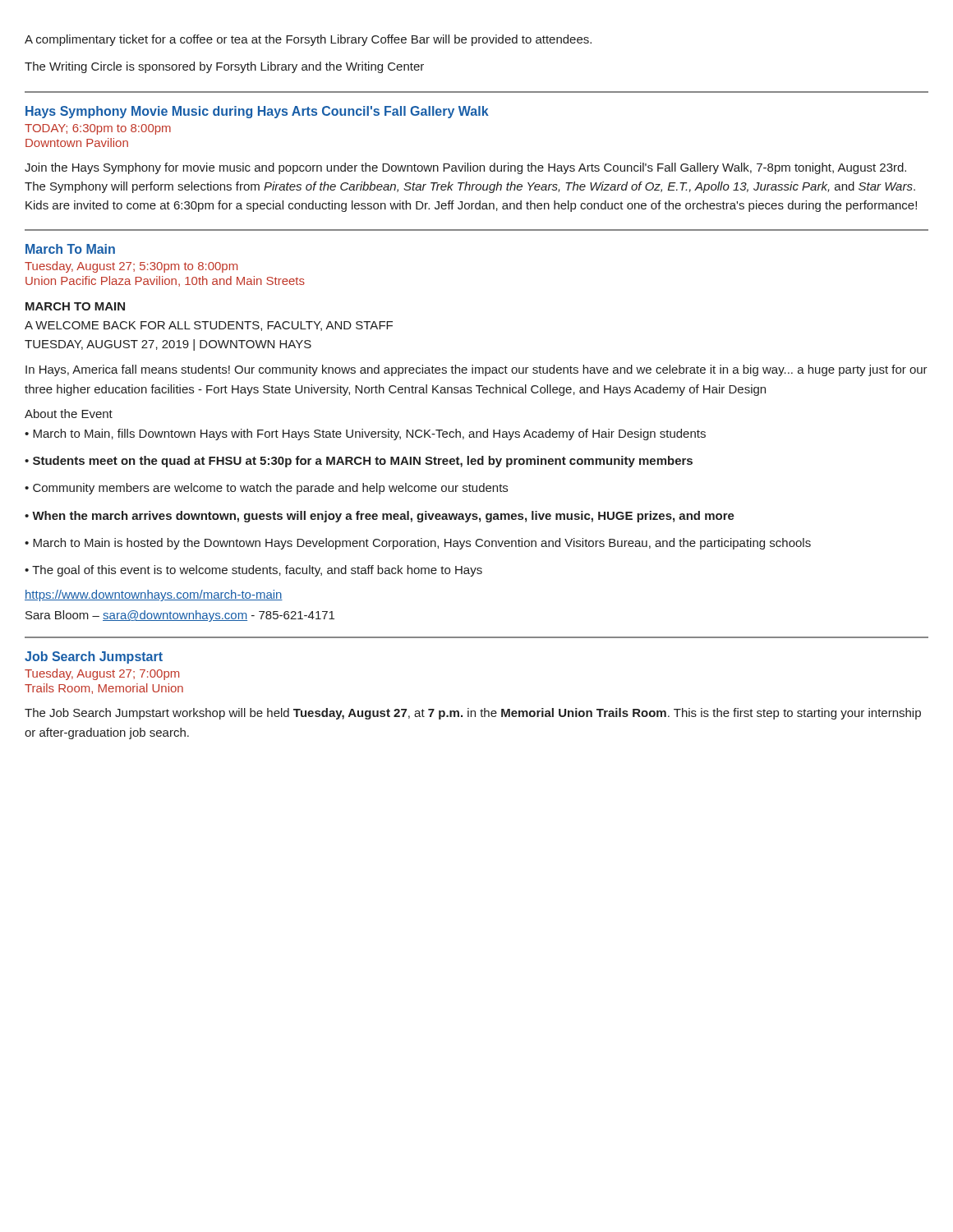
Task: Locate the block of text that opens with "A complimentary ticket for"
Action: (x=309, y=39)
